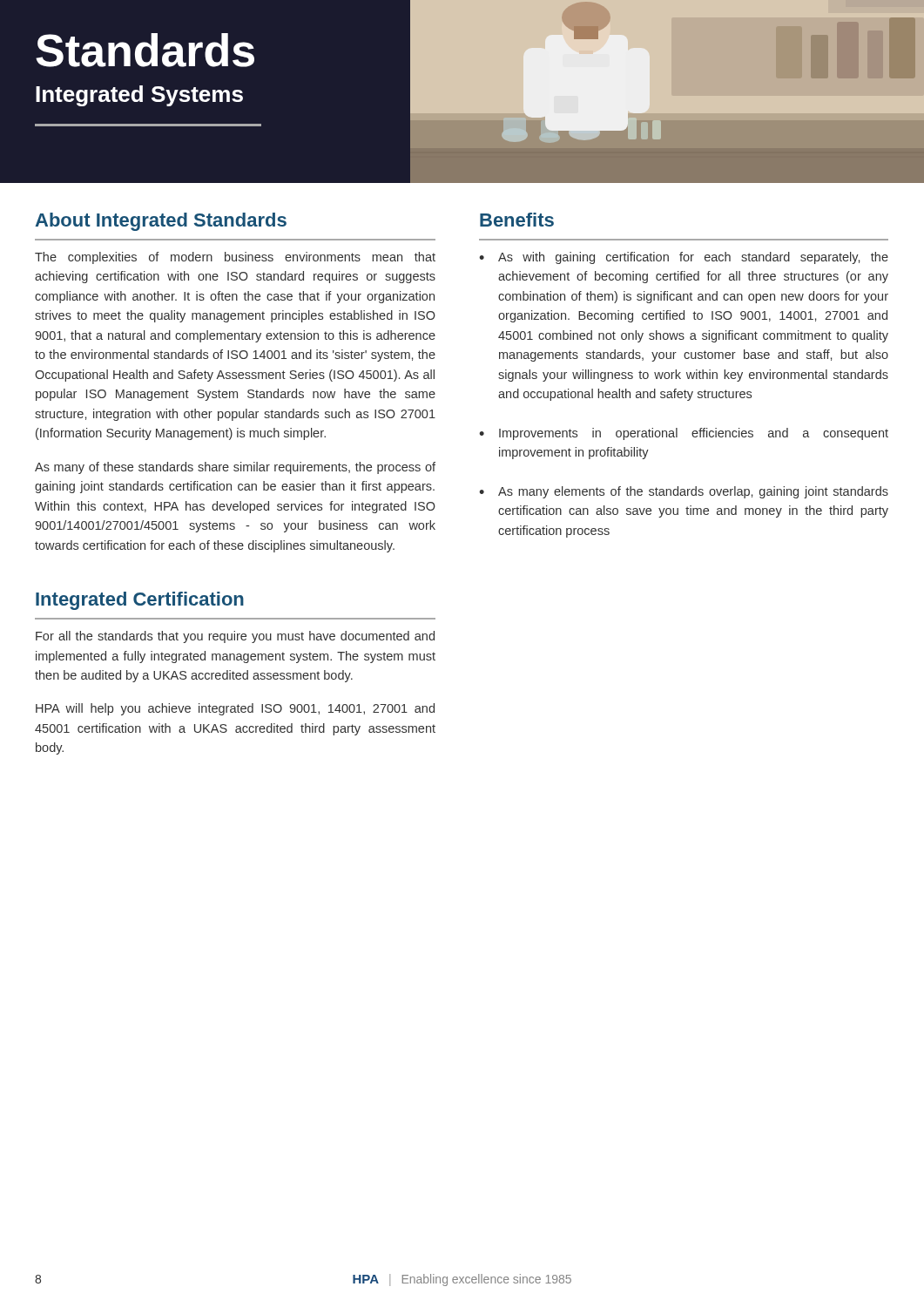Viewport: 924px width, 1307px height.
Task: Find the passage starting "• As with gaining certification"
Action: coord(684,326)
